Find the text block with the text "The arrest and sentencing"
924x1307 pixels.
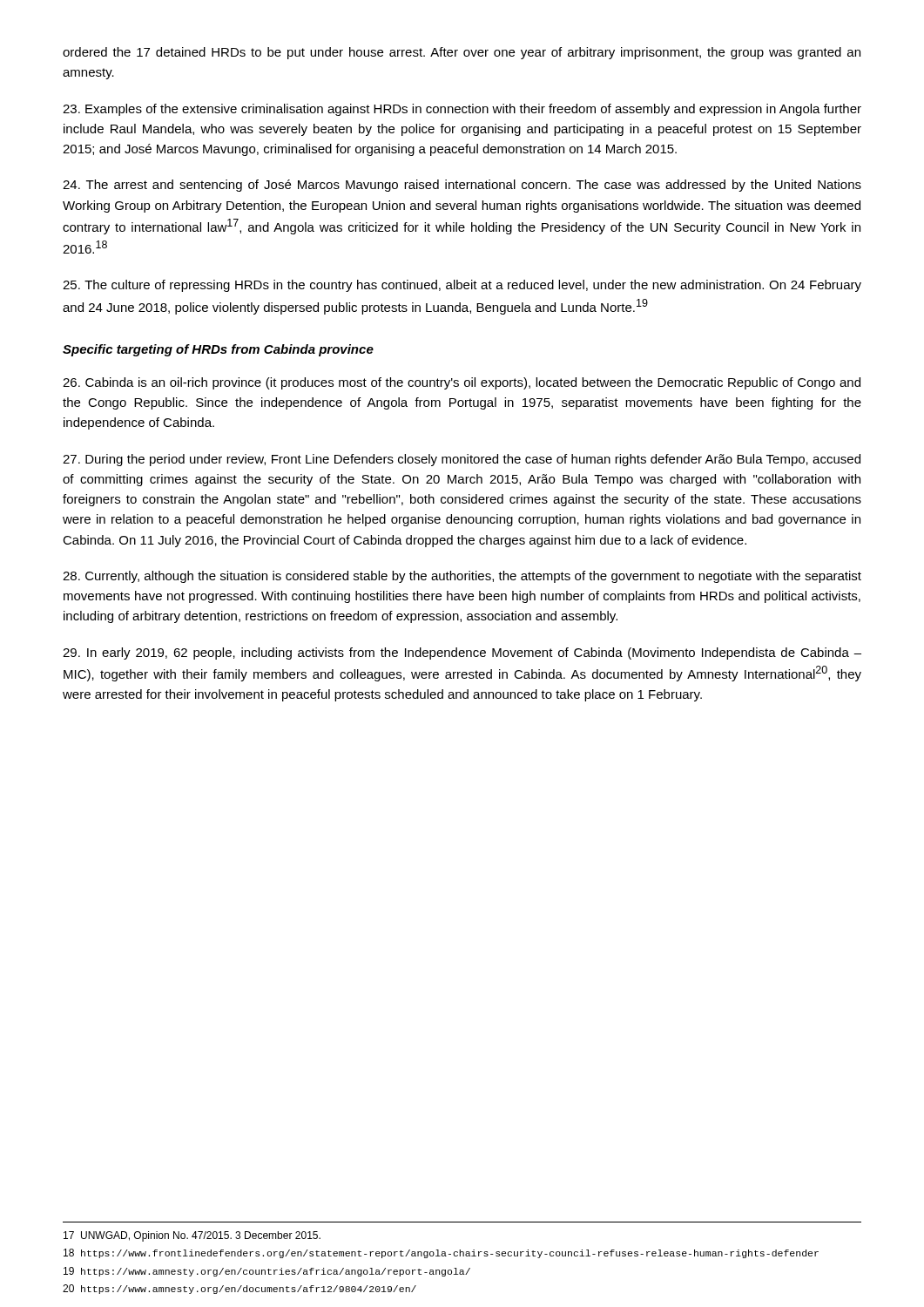462,217
